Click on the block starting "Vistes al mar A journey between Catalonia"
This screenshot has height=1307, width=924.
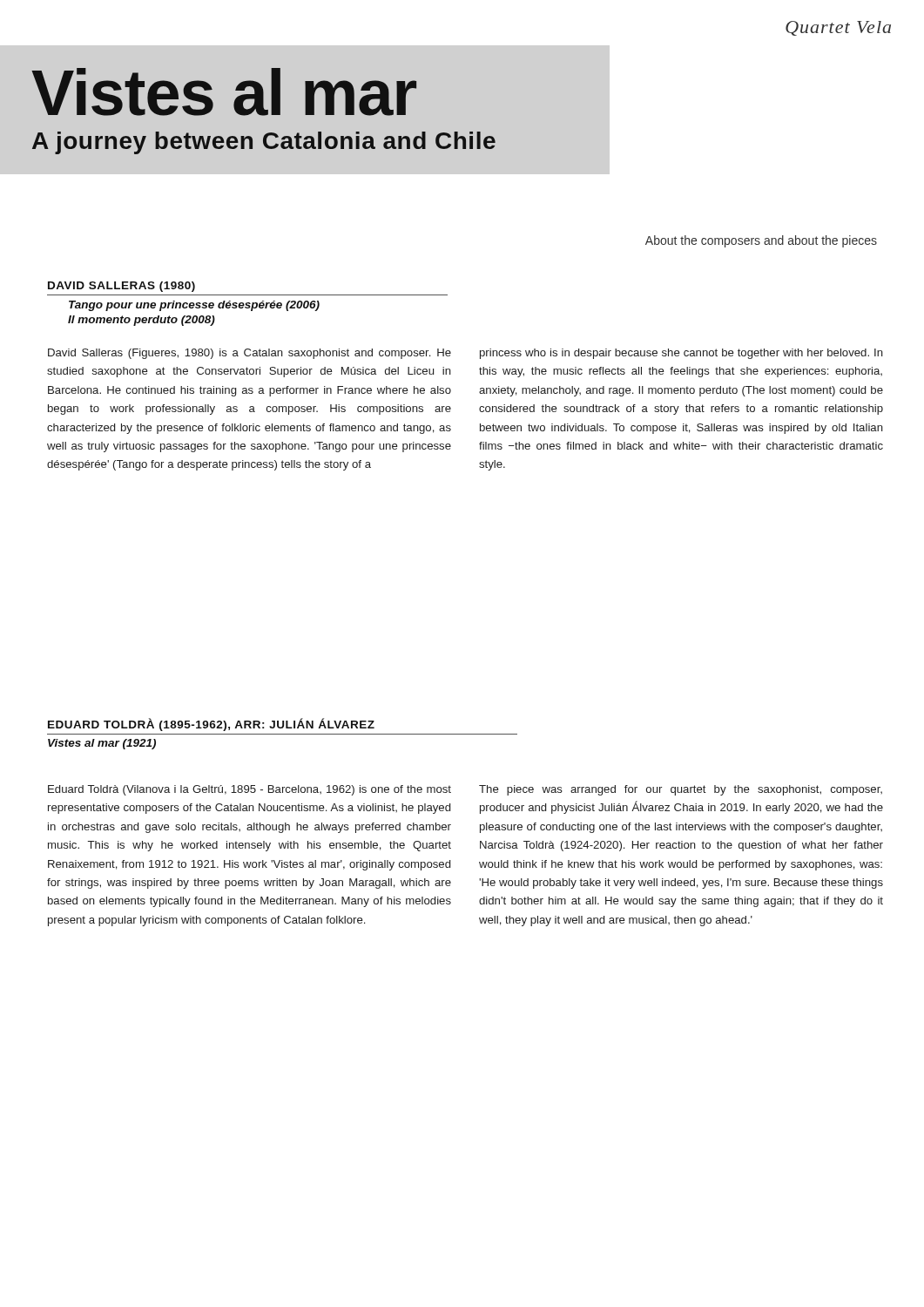[305, 106]
